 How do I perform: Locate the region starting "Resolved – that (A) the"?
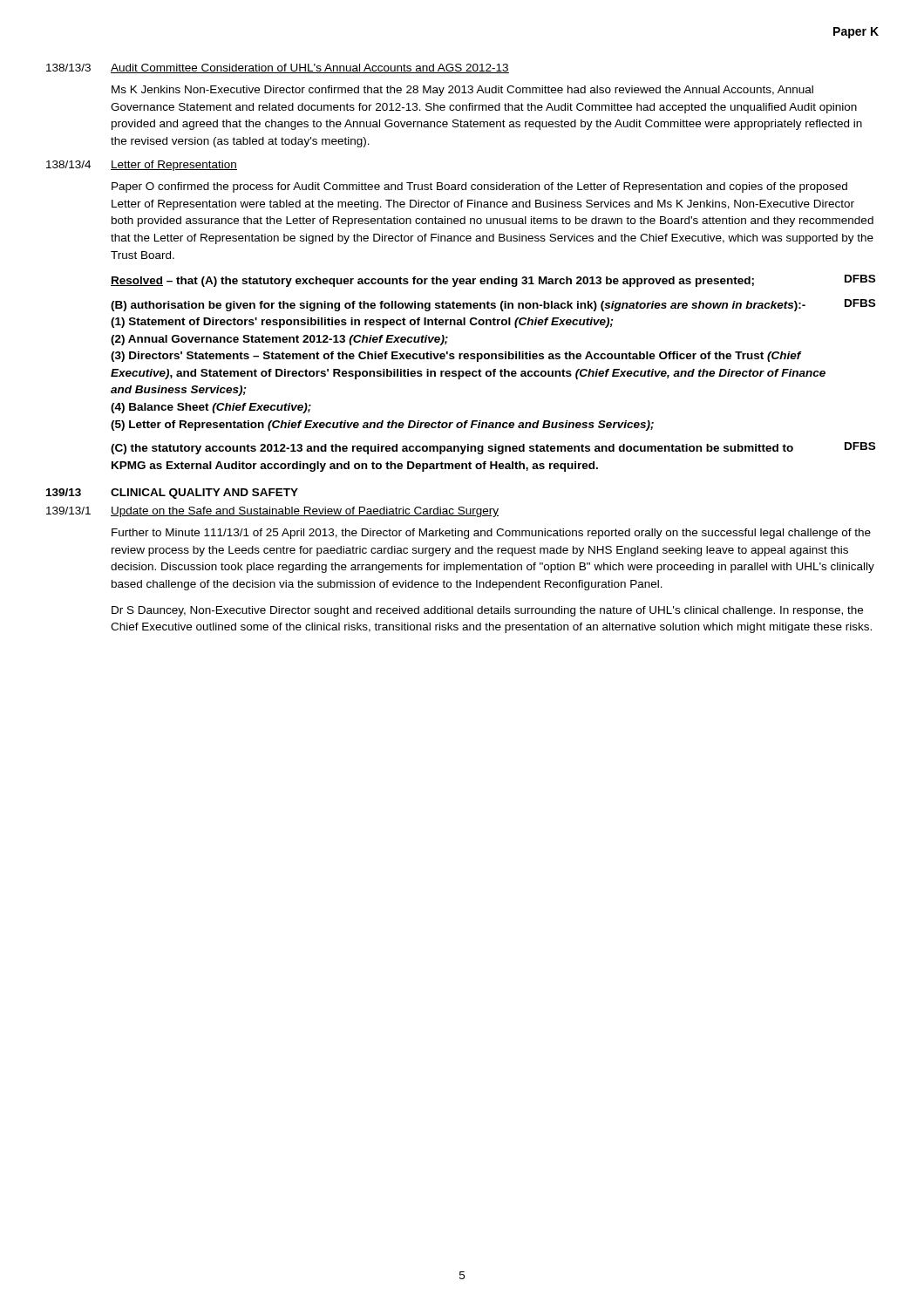pyautogui.click(x=495, y=281)
